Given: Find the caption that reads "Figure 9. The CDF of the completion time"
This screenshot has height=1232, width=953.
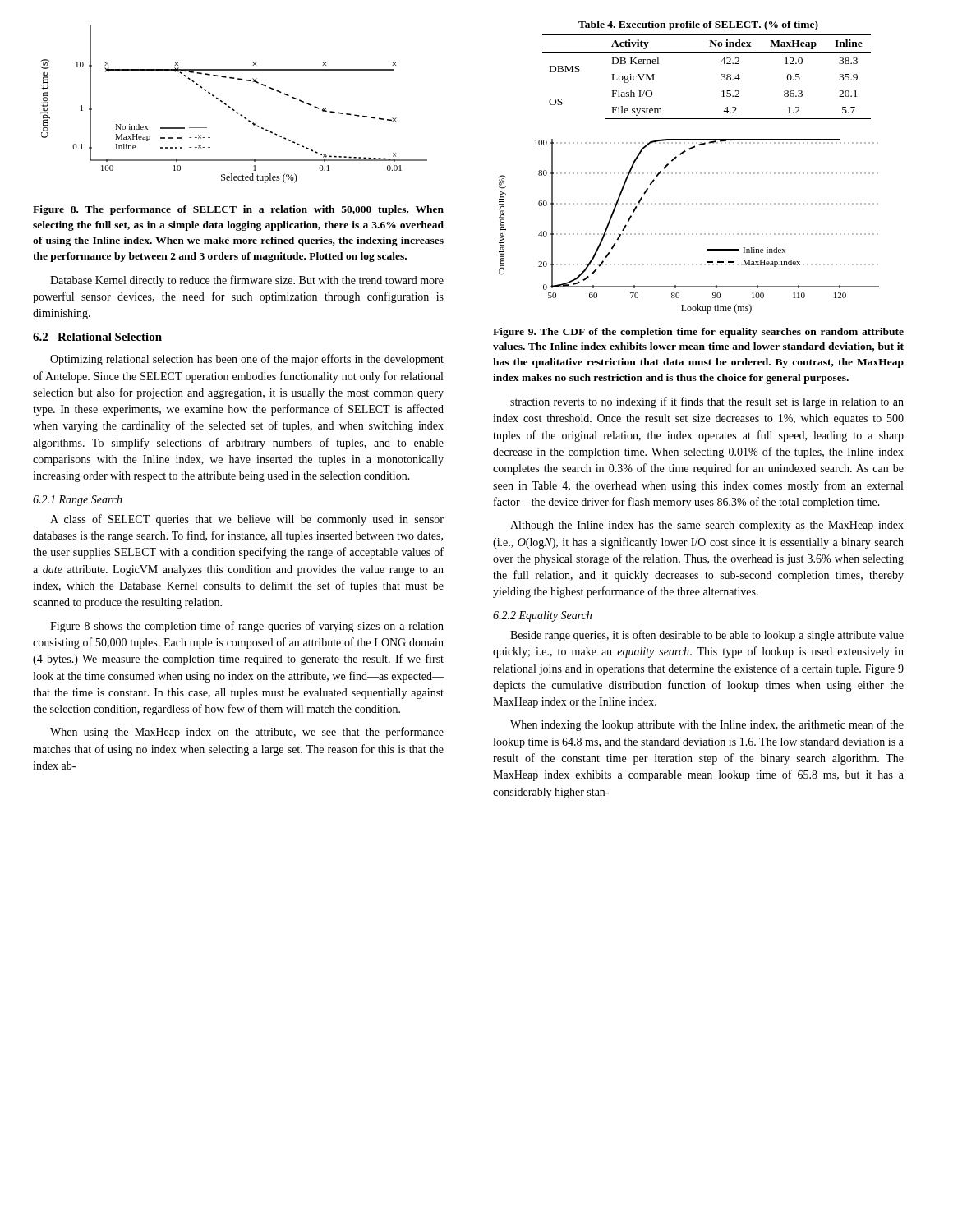Looking at the screenshot, I should tap(698, 355).
